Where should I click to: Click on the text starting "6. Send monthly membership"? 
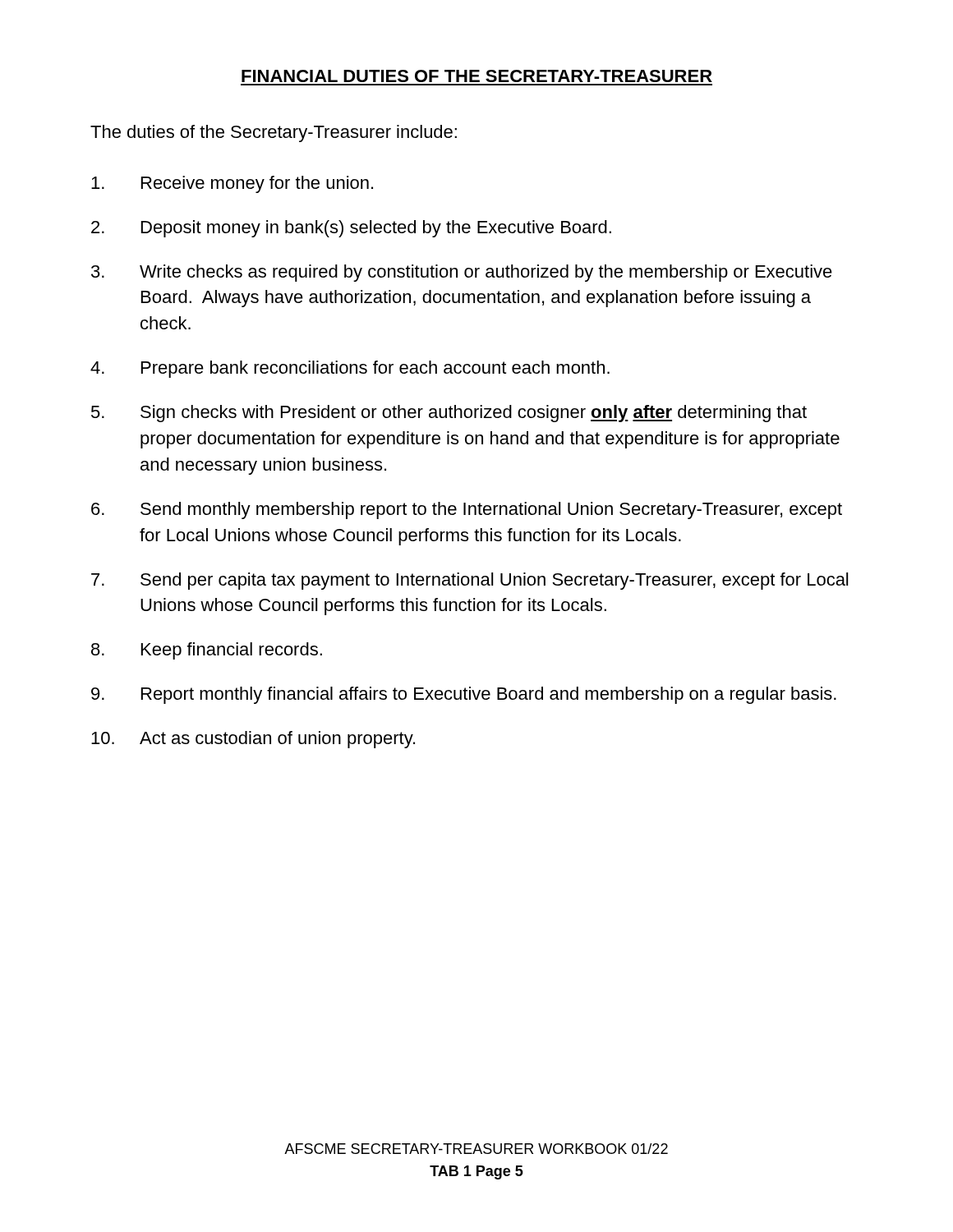476,522
